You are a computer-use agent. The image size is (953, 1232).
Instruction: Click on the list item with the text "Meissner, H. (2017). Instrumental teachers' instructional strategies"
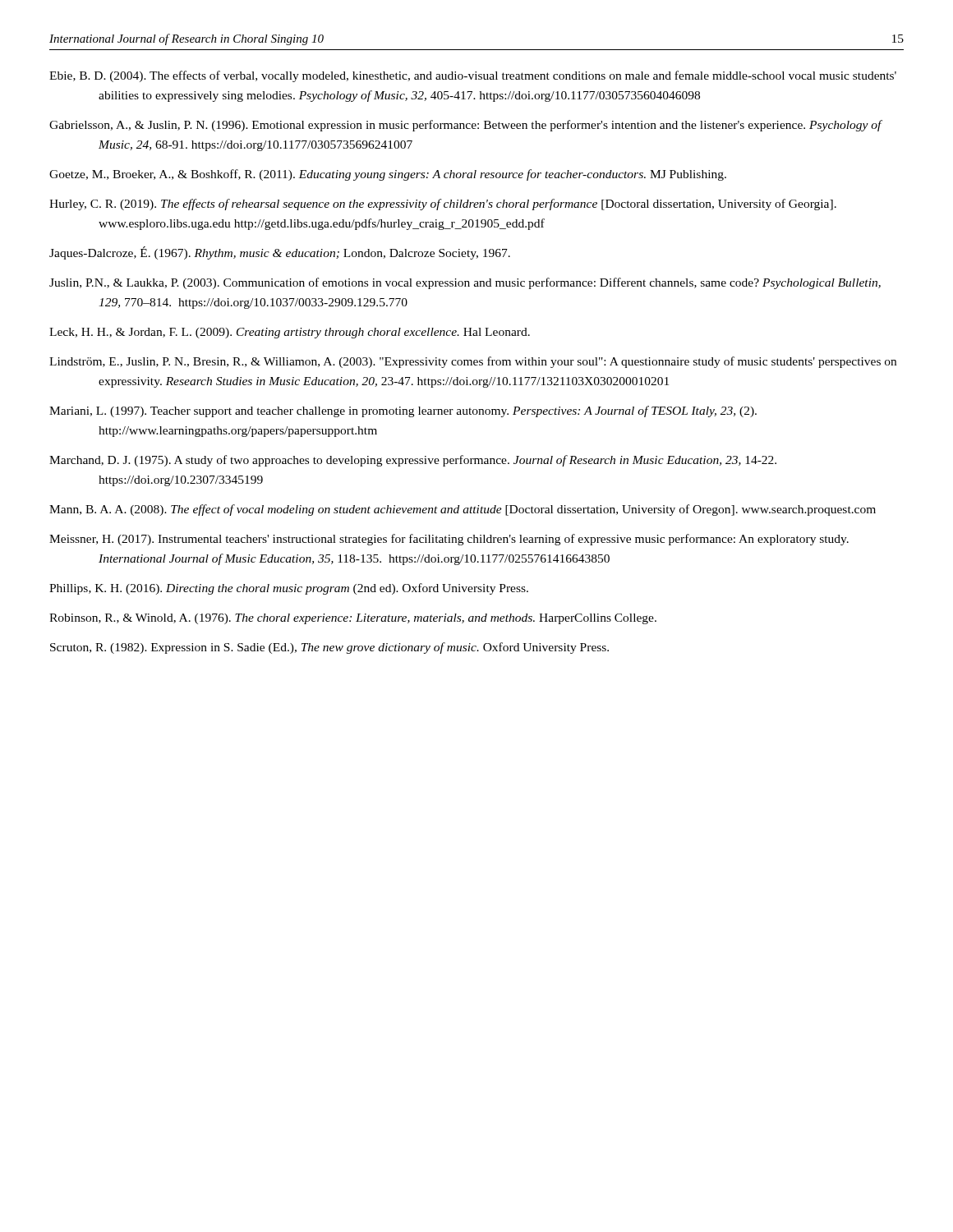449,548
